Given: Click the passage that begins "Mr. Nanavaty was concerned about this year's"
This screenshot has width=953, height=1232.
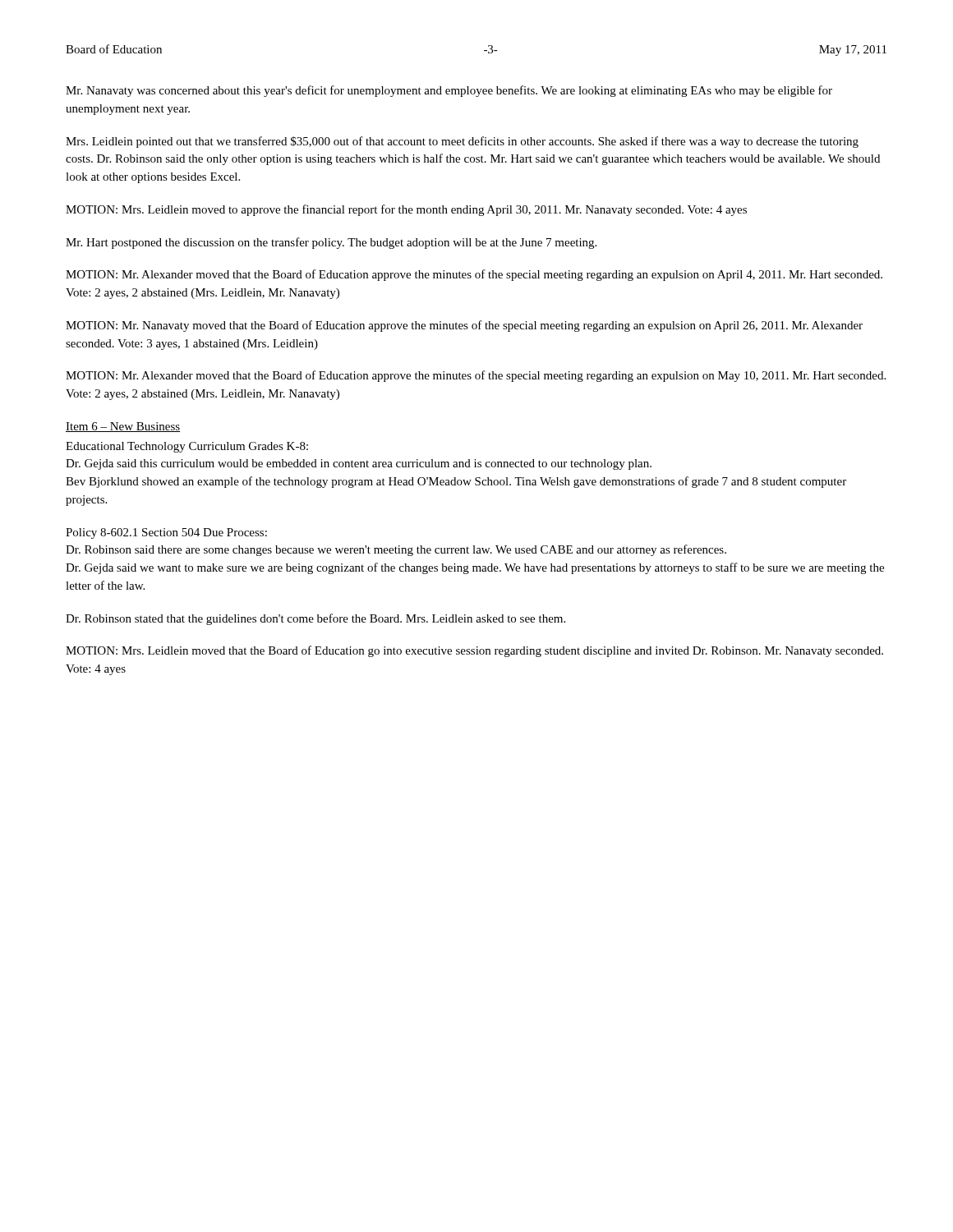Looking at the screenshot, I should click(x=449, y=99).
